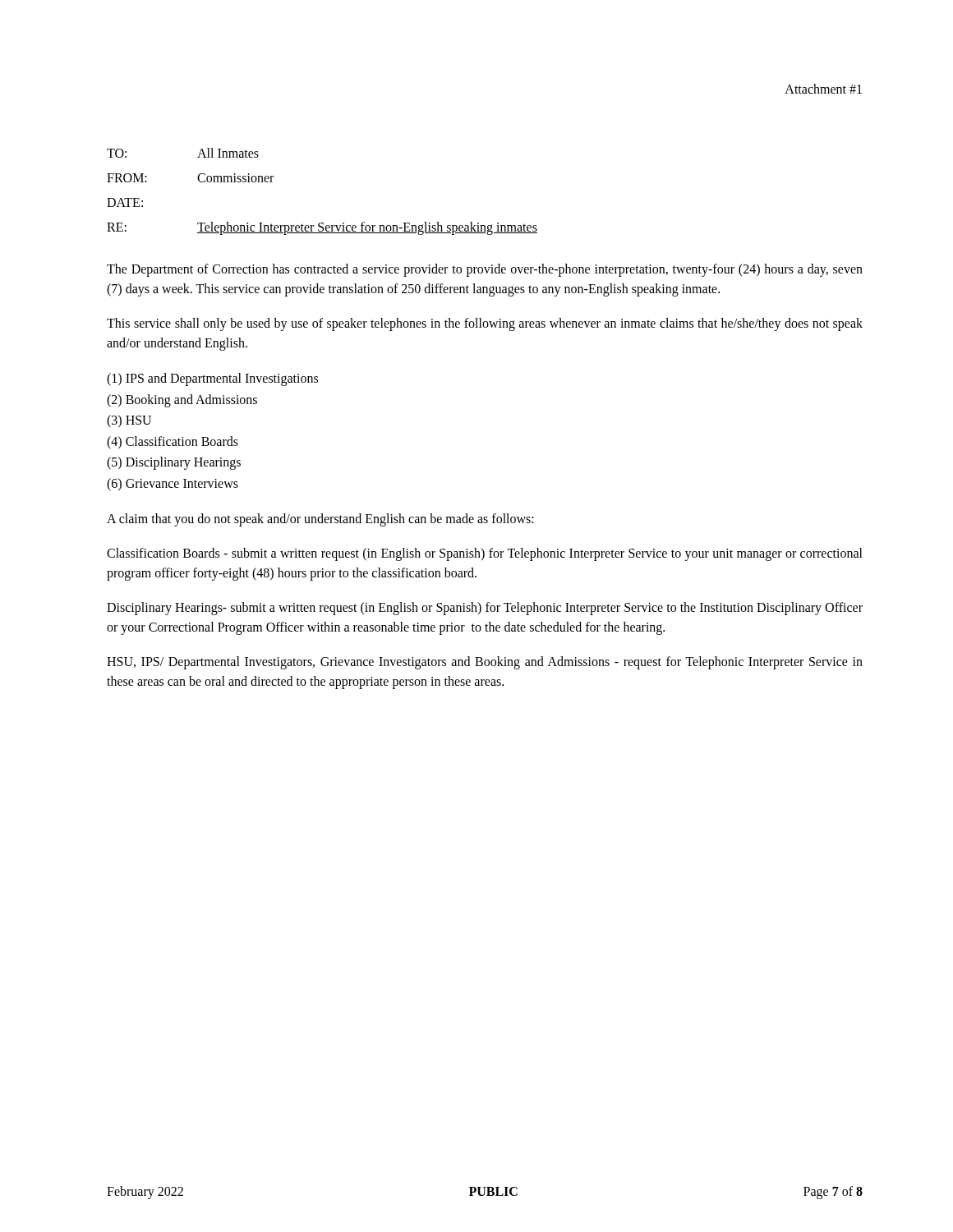Find the block on this page that starts "The Department of Correction"
The width and height of the screenshot is (953, 1232).
coord(485,279)
